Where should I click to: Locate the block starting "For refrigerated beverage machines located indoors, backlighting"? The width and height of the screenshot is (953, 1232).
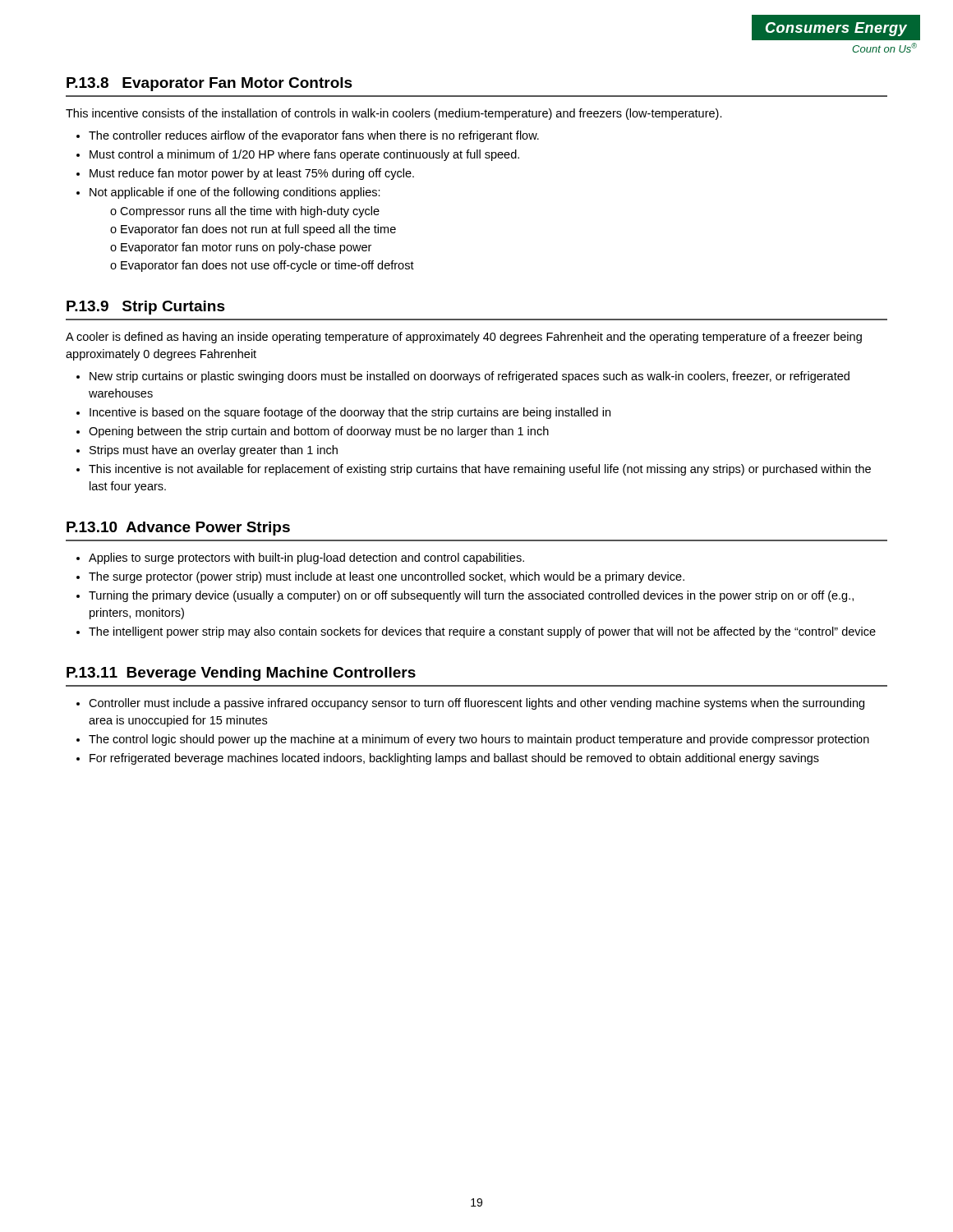(x=454, y=758)
